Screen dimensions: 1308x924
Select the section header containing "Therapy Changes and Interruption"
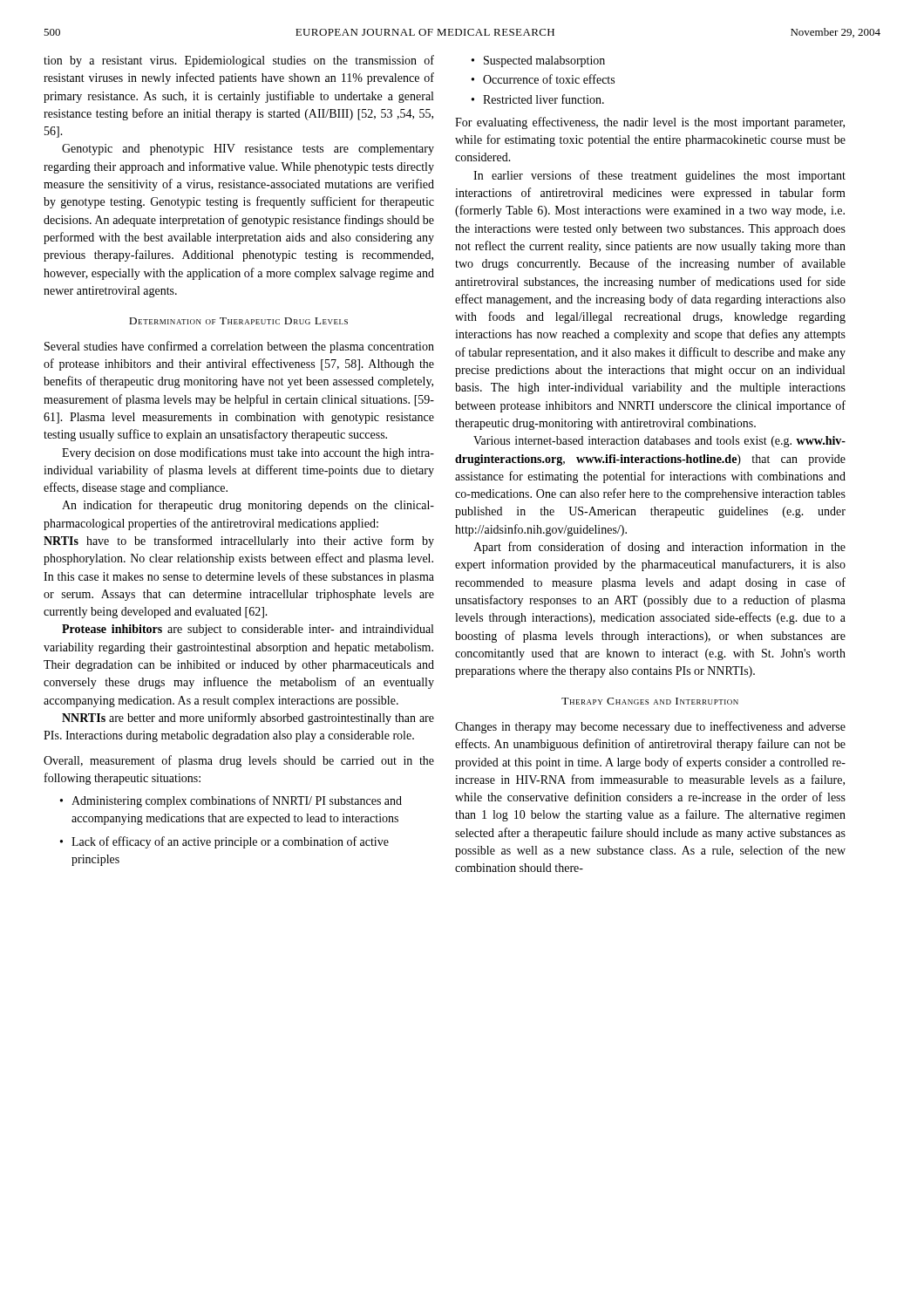click(x=650, y=701)
